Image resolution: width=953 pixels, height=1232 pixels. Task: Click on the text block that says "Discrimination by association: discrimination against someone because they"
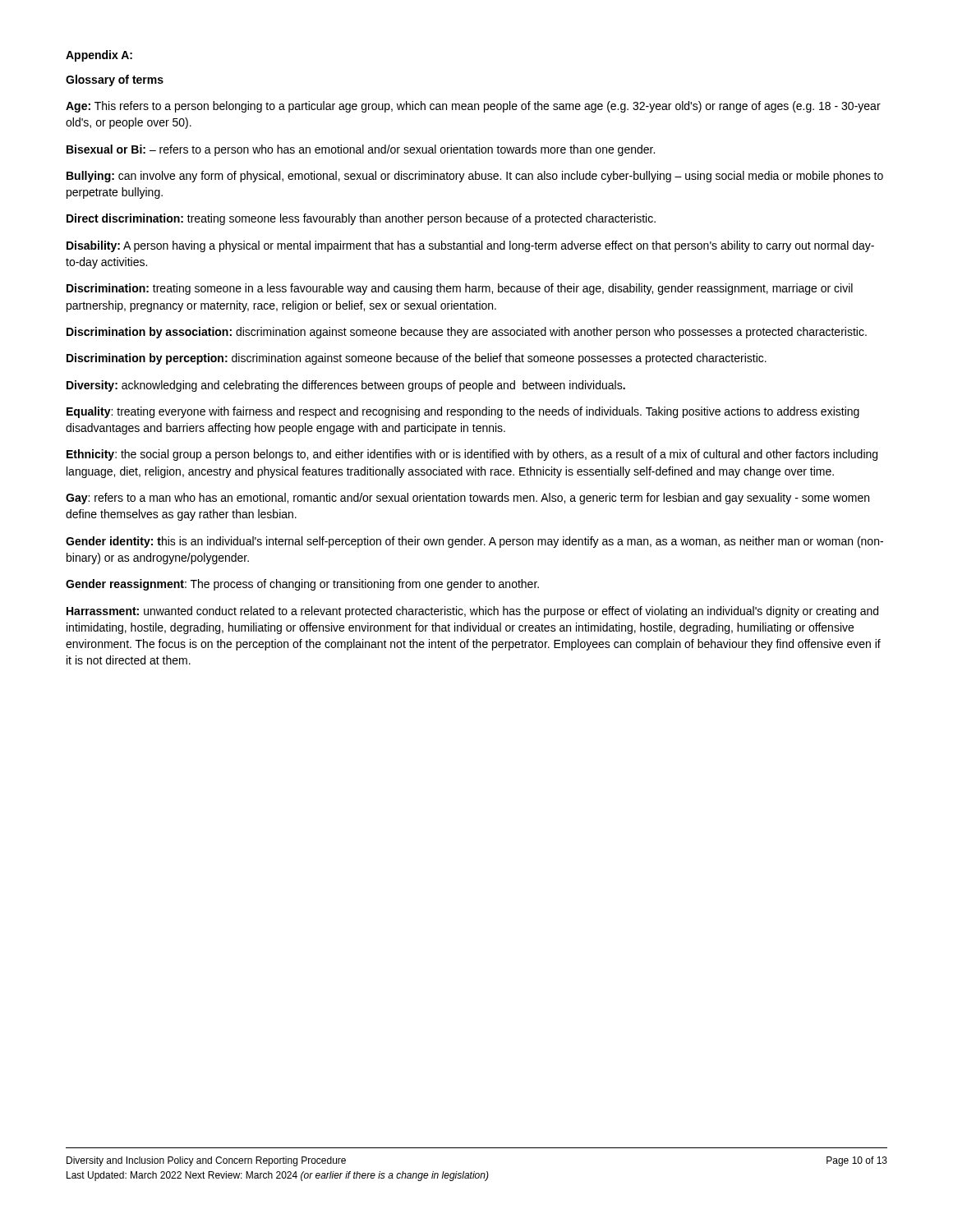point(467,332)
